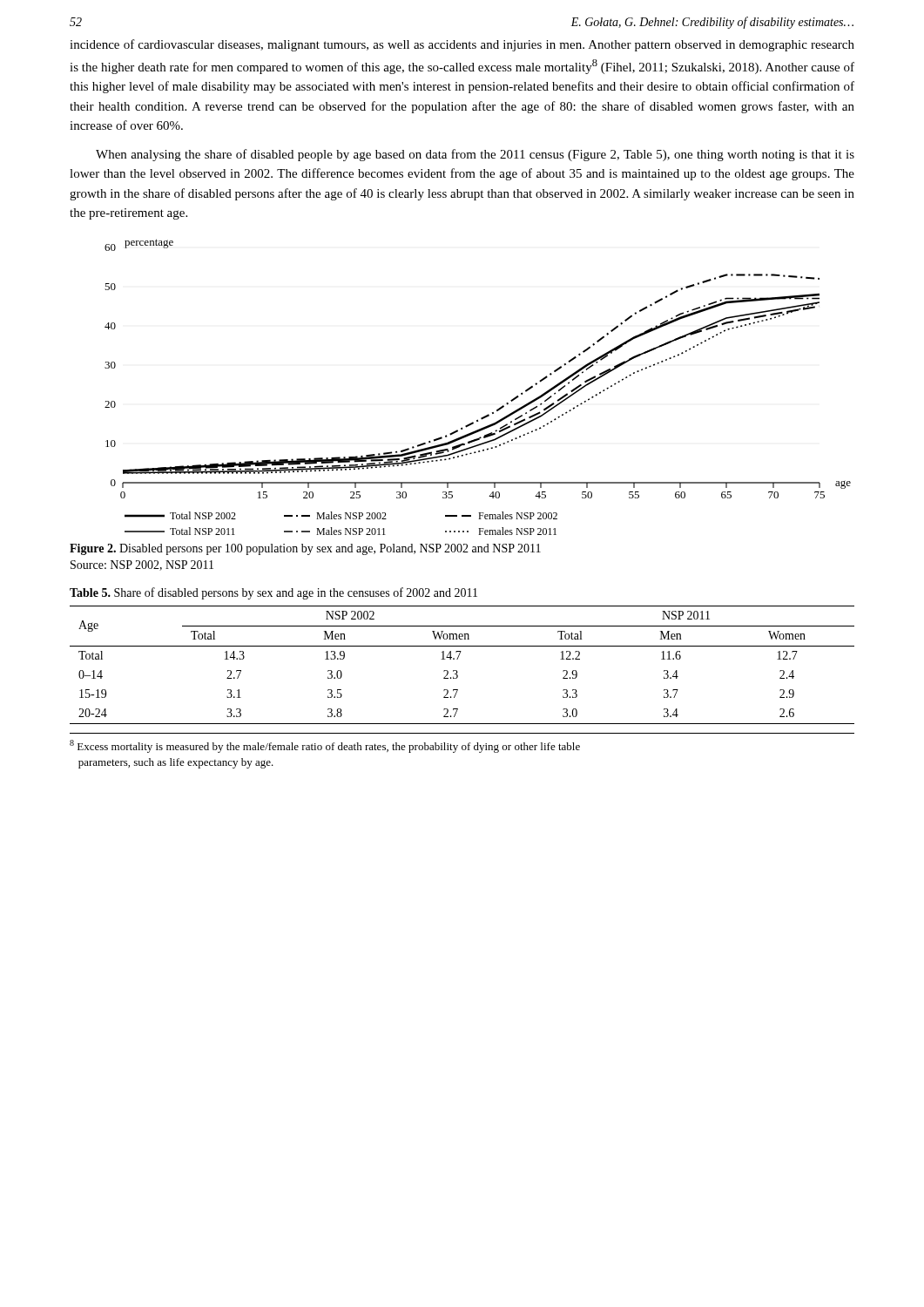
Task: Find the block on this page that starts "8 Excess mortality is measured by the male/female"
Action: (x=325, y=753)
